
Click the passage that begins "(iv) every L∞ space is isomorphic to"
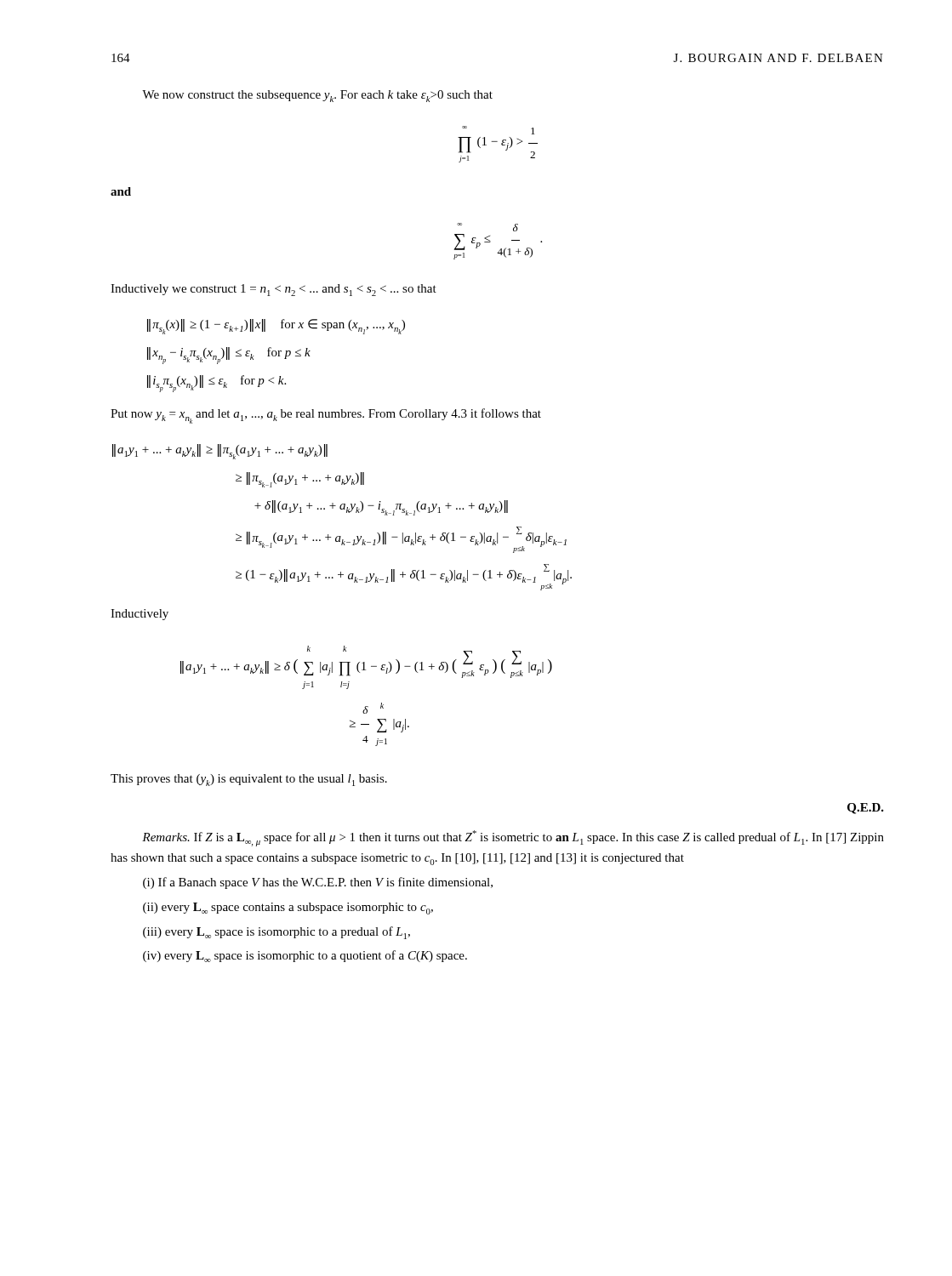point(305,956)
